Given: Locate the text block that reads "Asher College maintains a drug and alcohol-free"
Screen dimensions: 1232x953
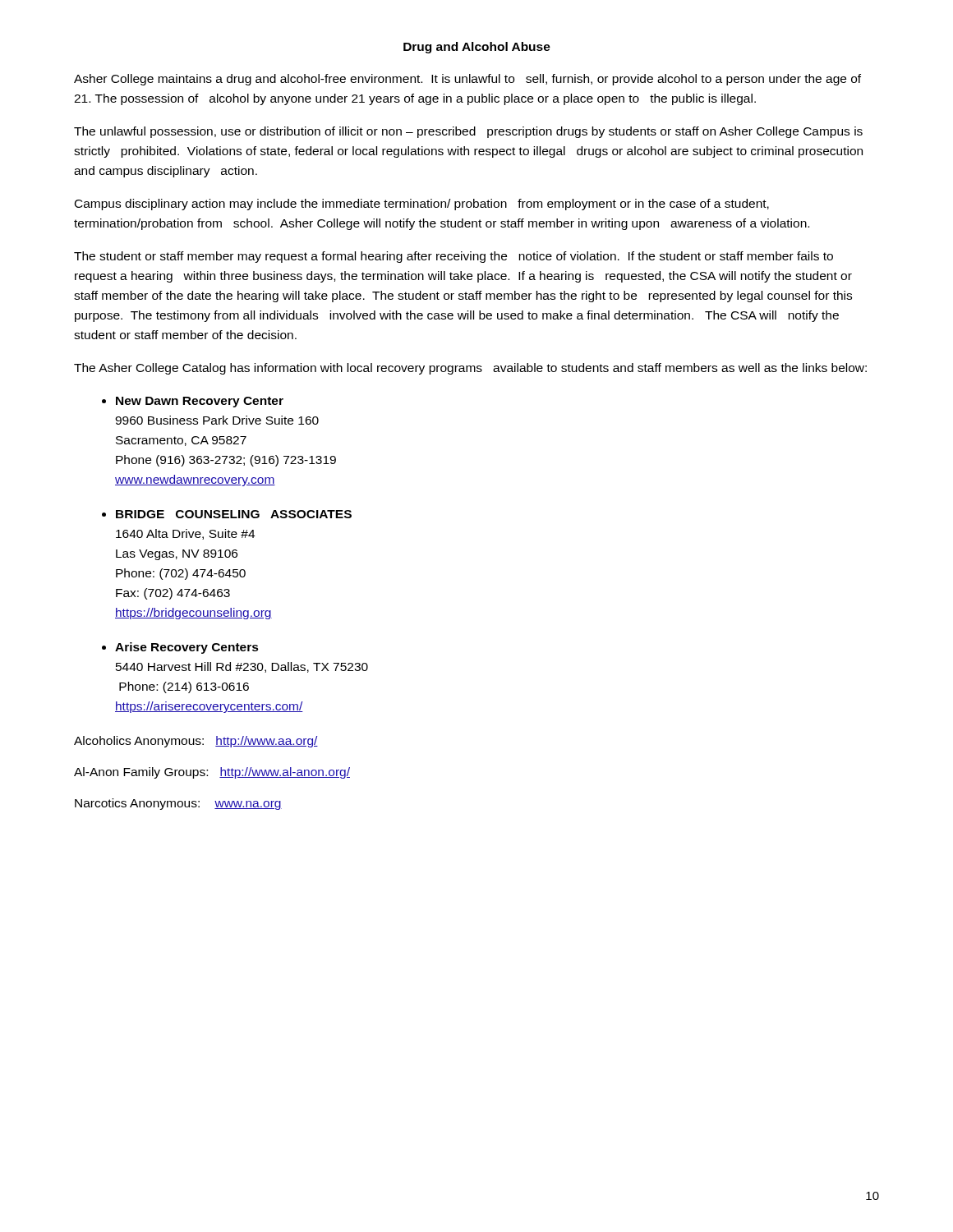Looking at the screenshot, I should click(x=467, y=88).
